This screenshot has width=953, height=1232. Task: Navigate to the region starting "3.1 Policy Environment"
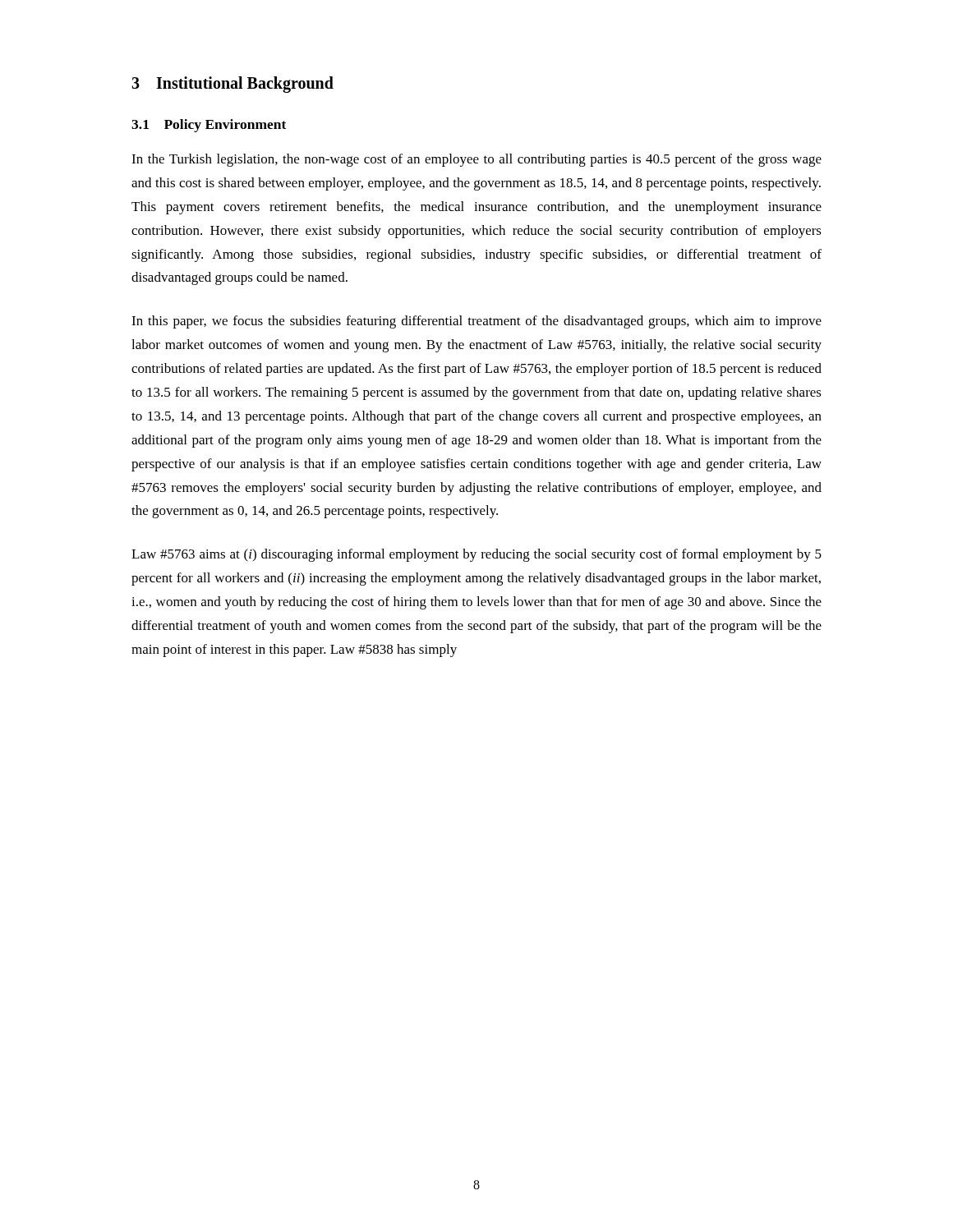click(x=209, y=124)
